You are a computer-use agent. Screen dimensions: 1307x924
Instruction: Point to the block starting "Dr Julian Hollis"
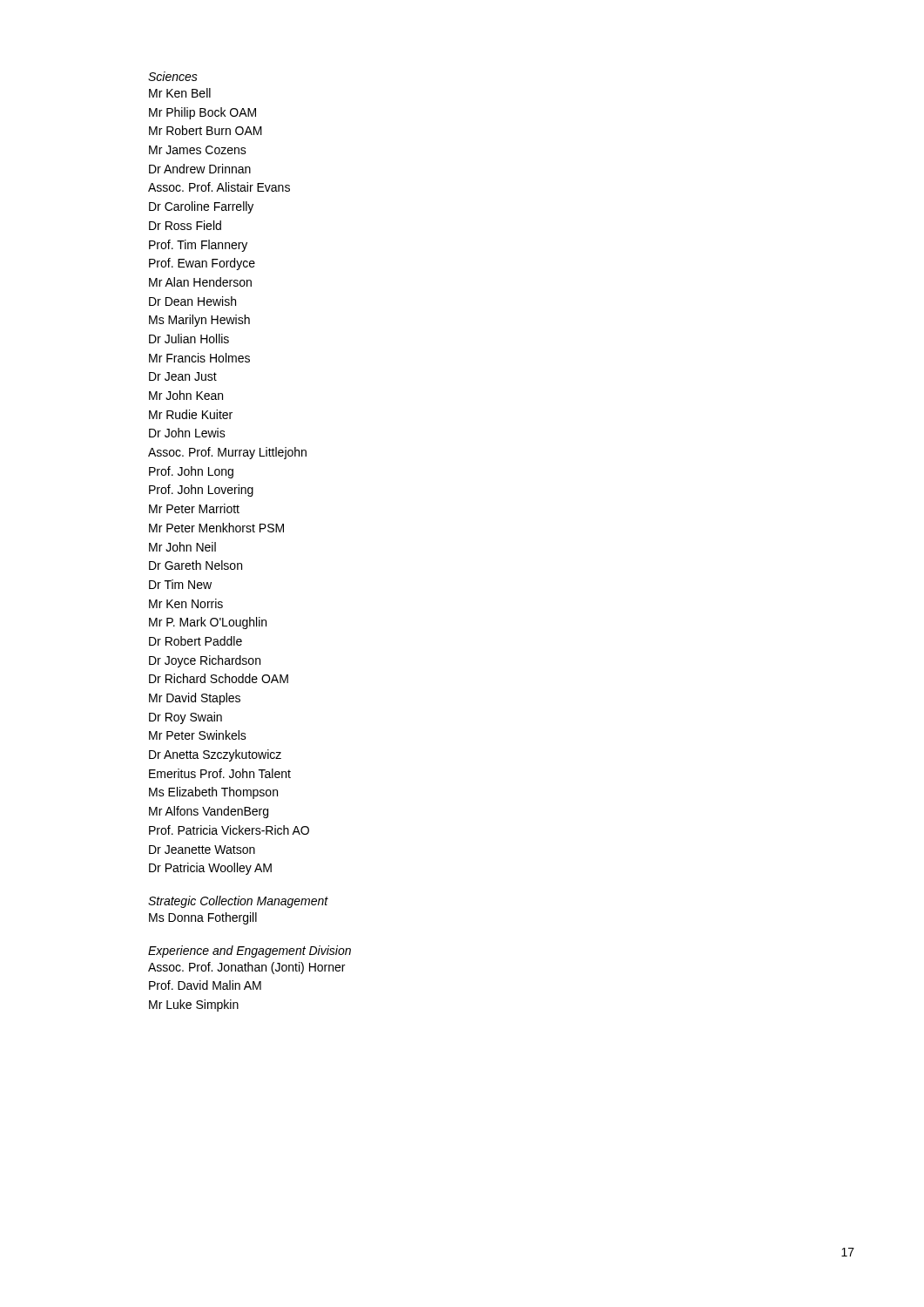[x=189, y=339]
